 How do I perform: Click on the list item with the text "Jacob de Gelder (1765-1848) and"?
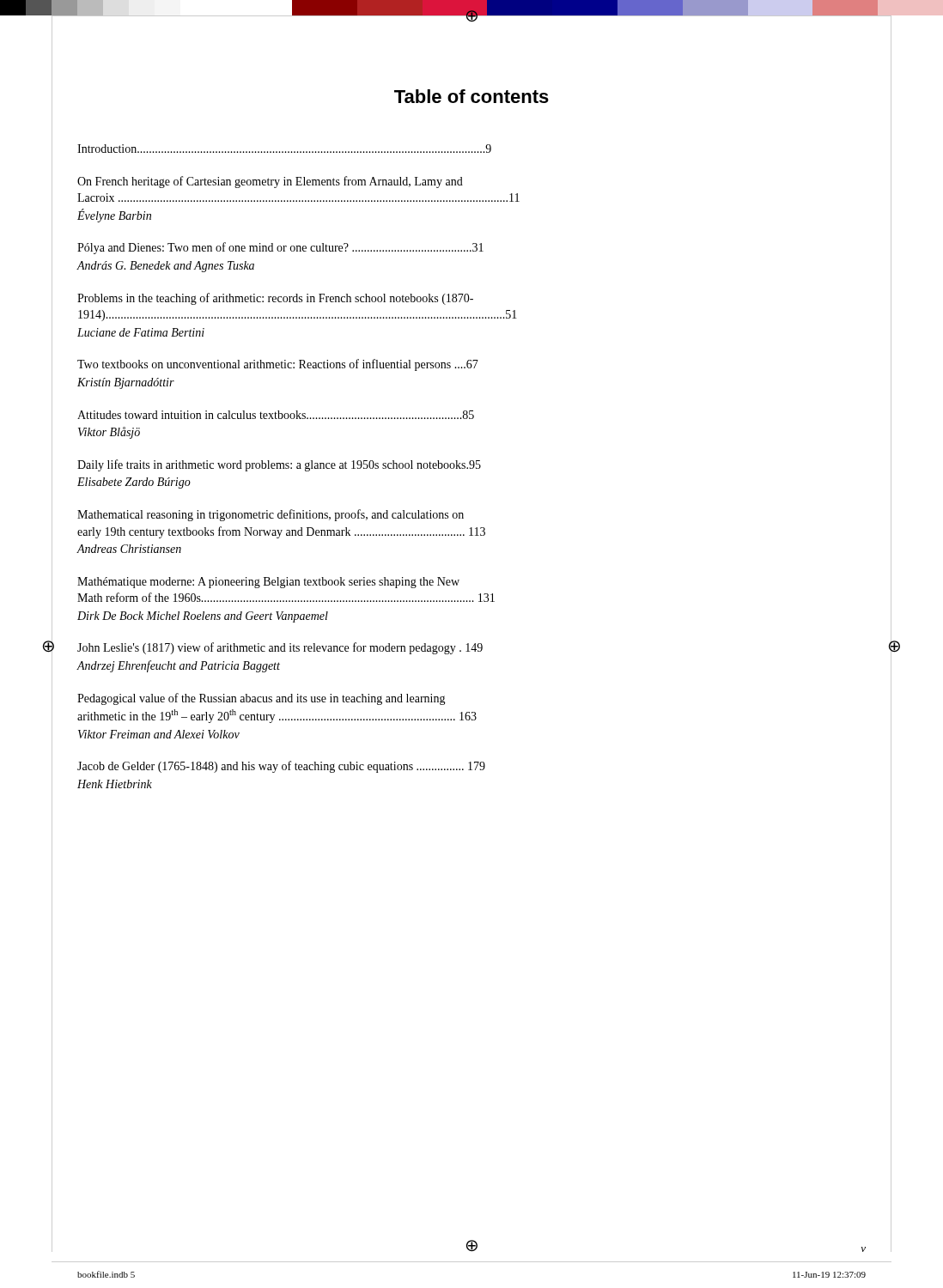[472, 776]
